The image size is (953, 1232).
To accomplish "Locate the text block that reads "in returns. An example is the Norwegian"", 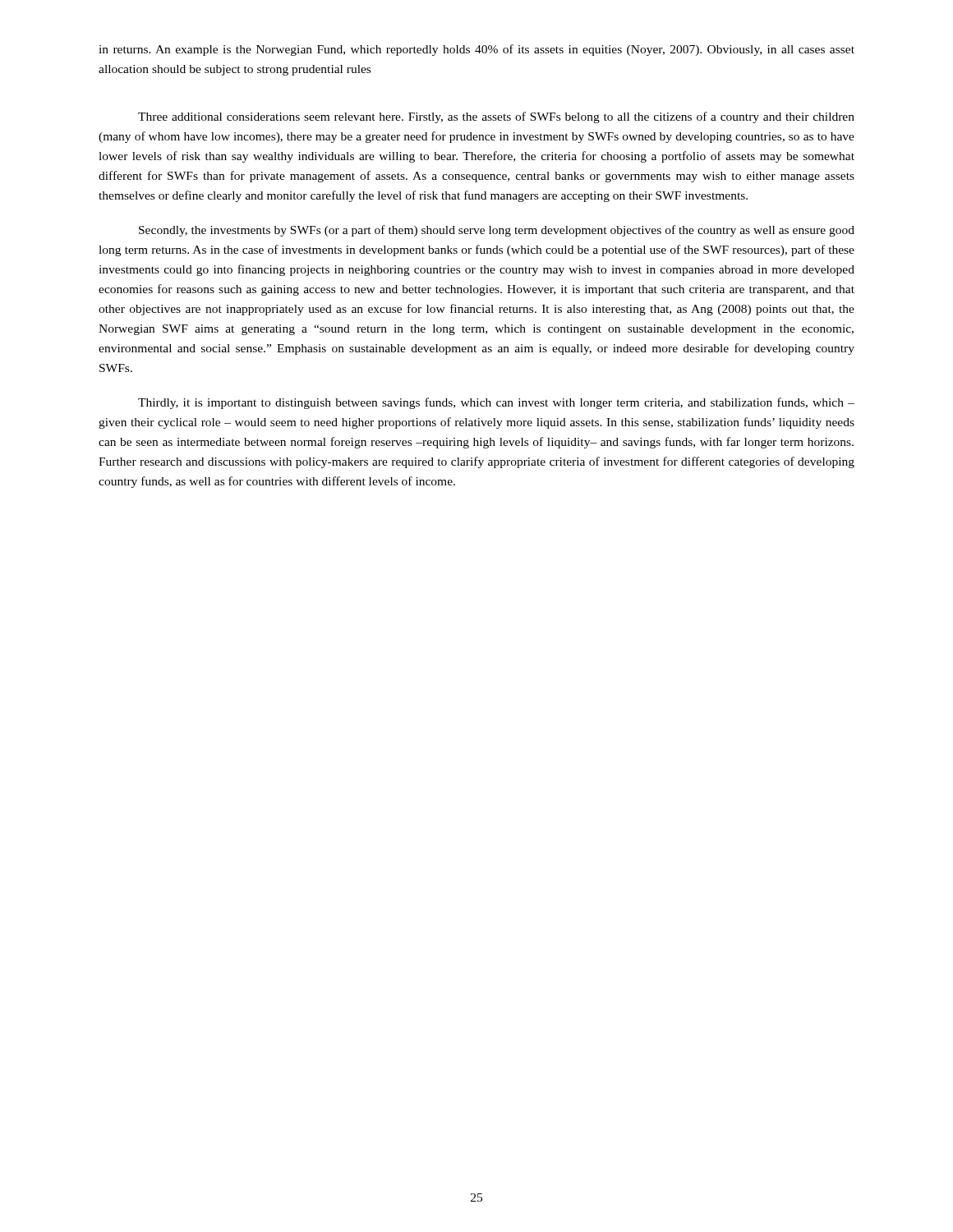I will click(476, 59).
